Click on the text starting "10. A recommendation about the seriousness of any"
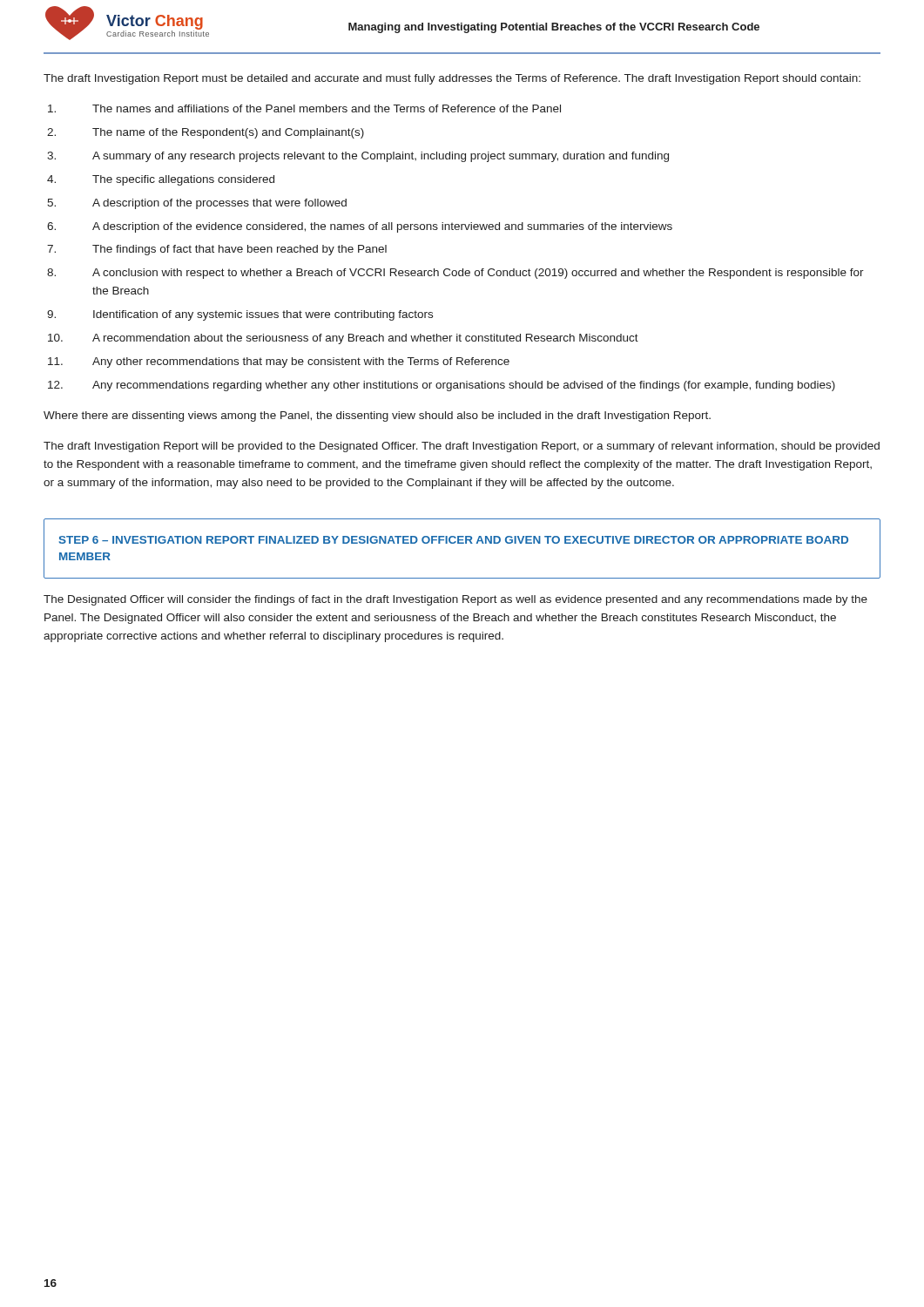The width and height of the screenshot is (924, 1307). coord(462,339)
